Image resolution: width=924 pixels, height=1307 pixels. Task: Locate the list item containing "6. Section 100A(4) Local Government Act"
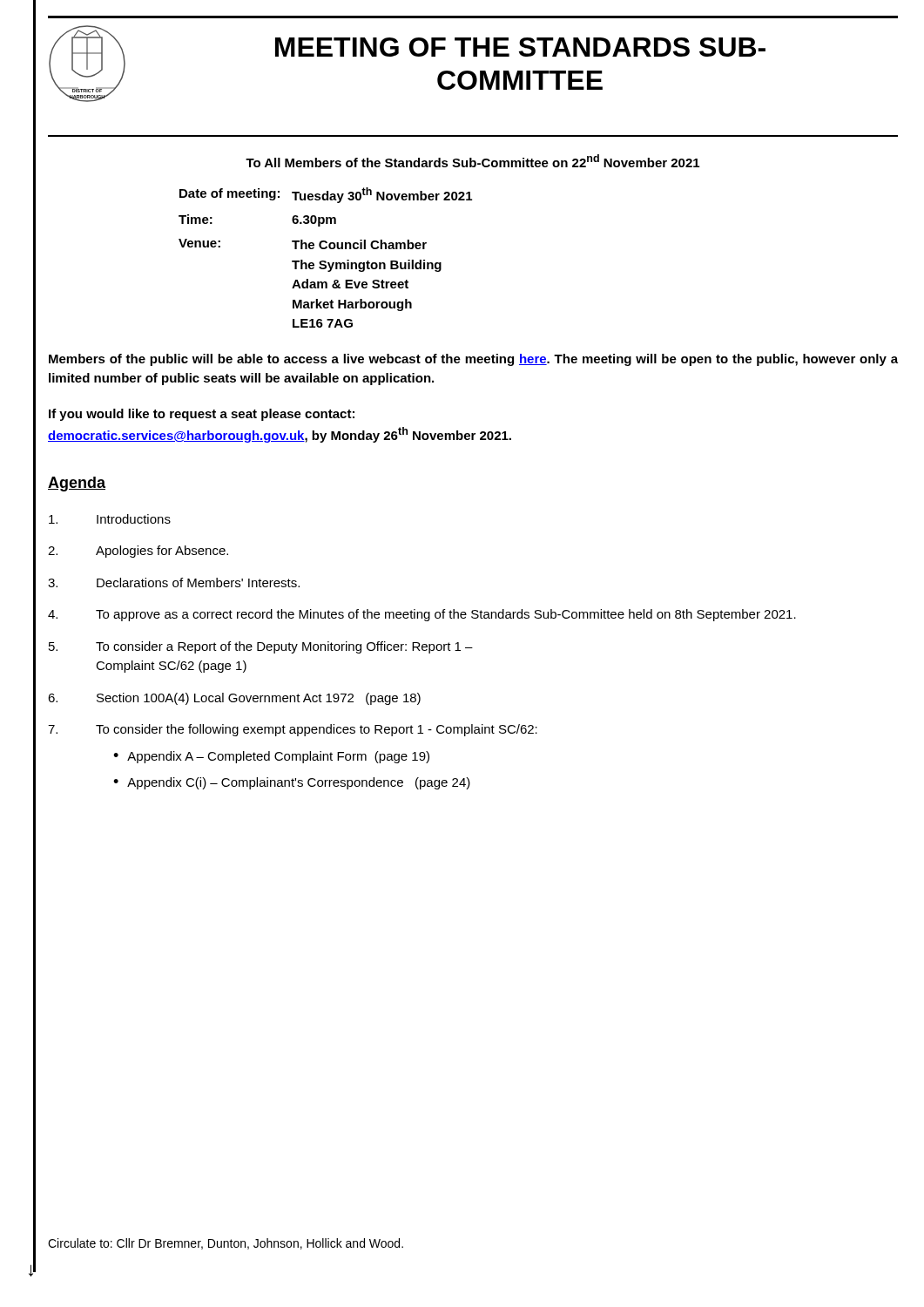click(234, 699)
